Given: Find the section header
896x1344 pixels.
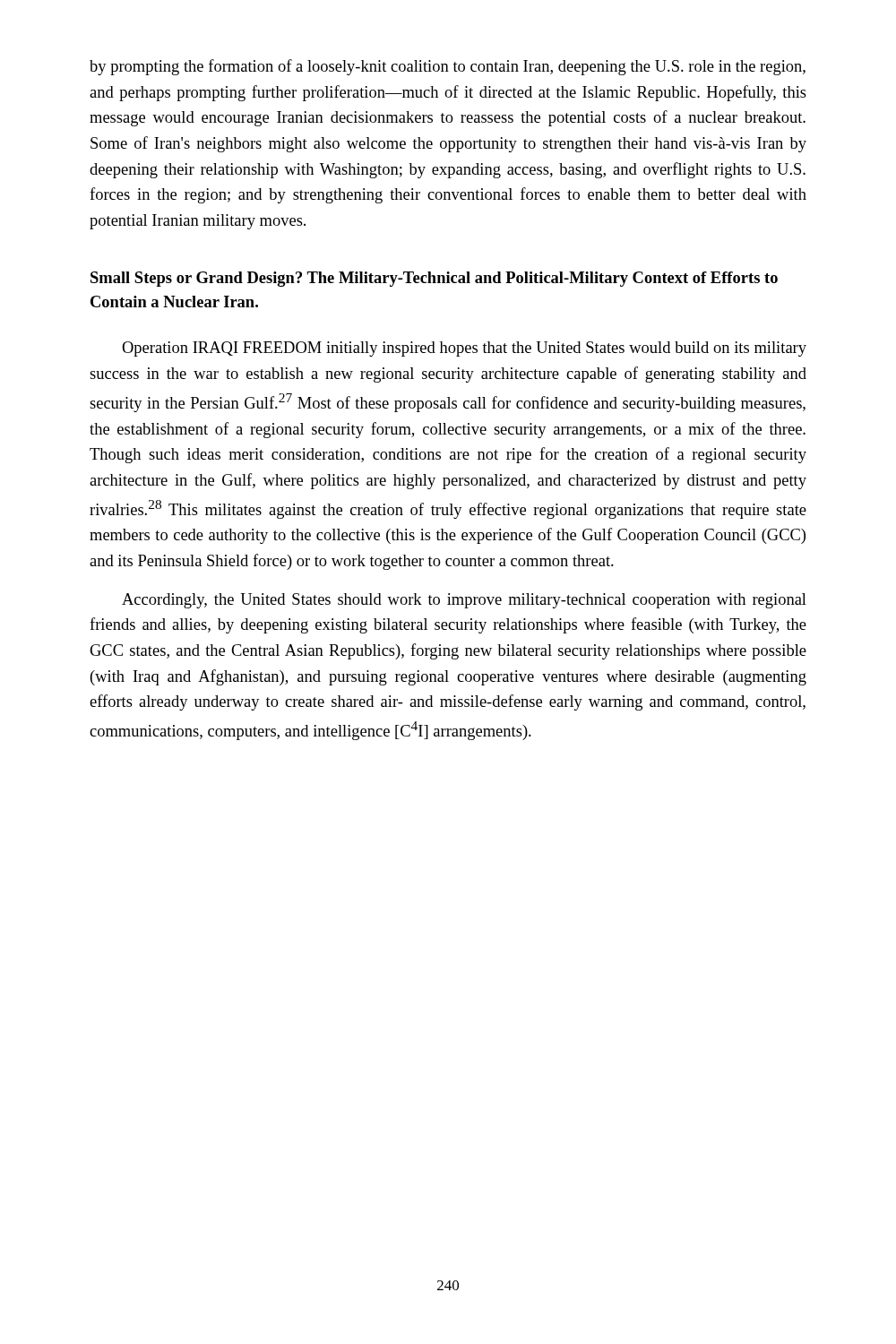Looking at the screenshot, I should pos(434,289).
